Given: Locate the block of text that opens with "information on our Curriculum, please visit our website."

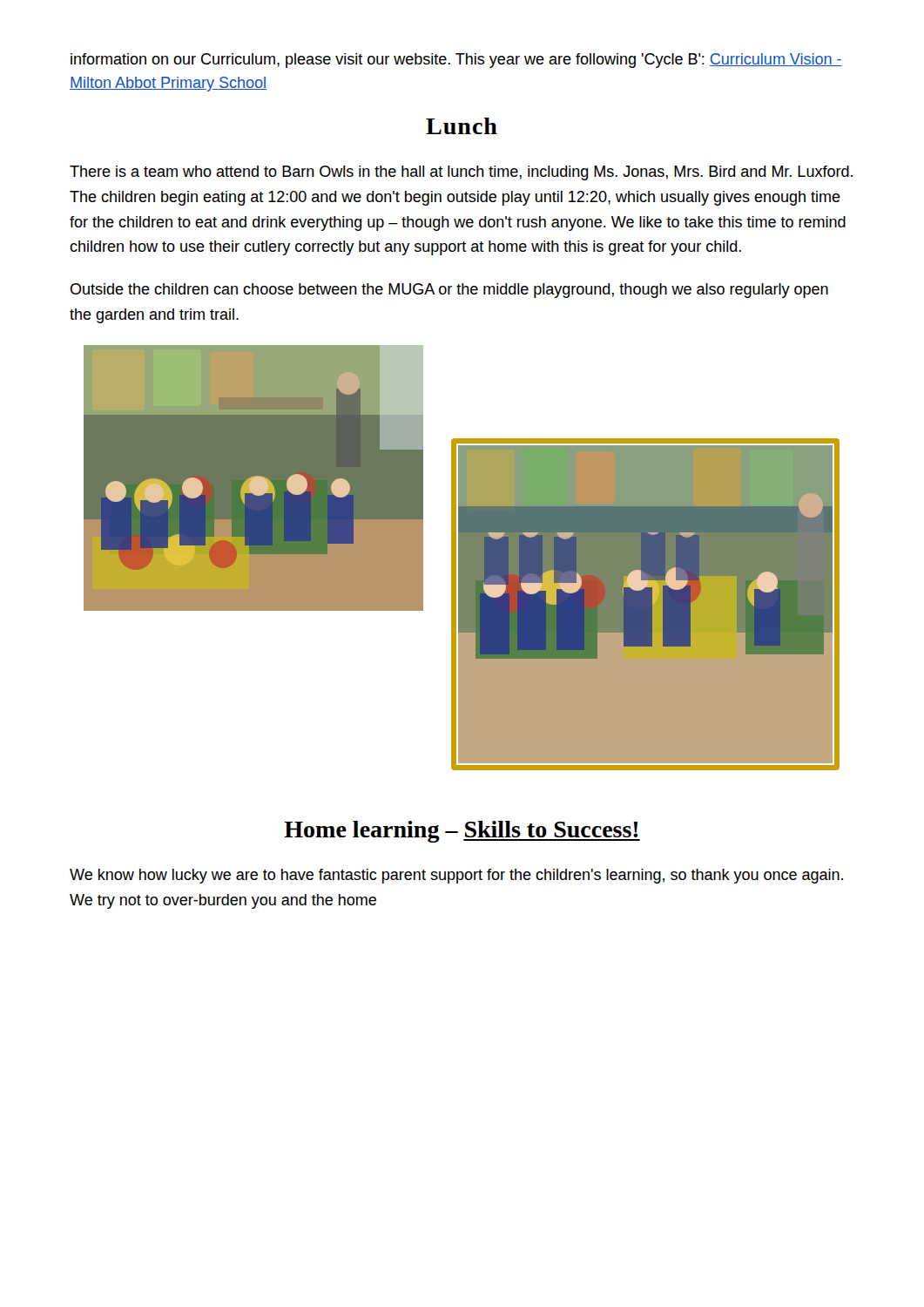Looking at the screenshot, I should [x=456, y=71].
